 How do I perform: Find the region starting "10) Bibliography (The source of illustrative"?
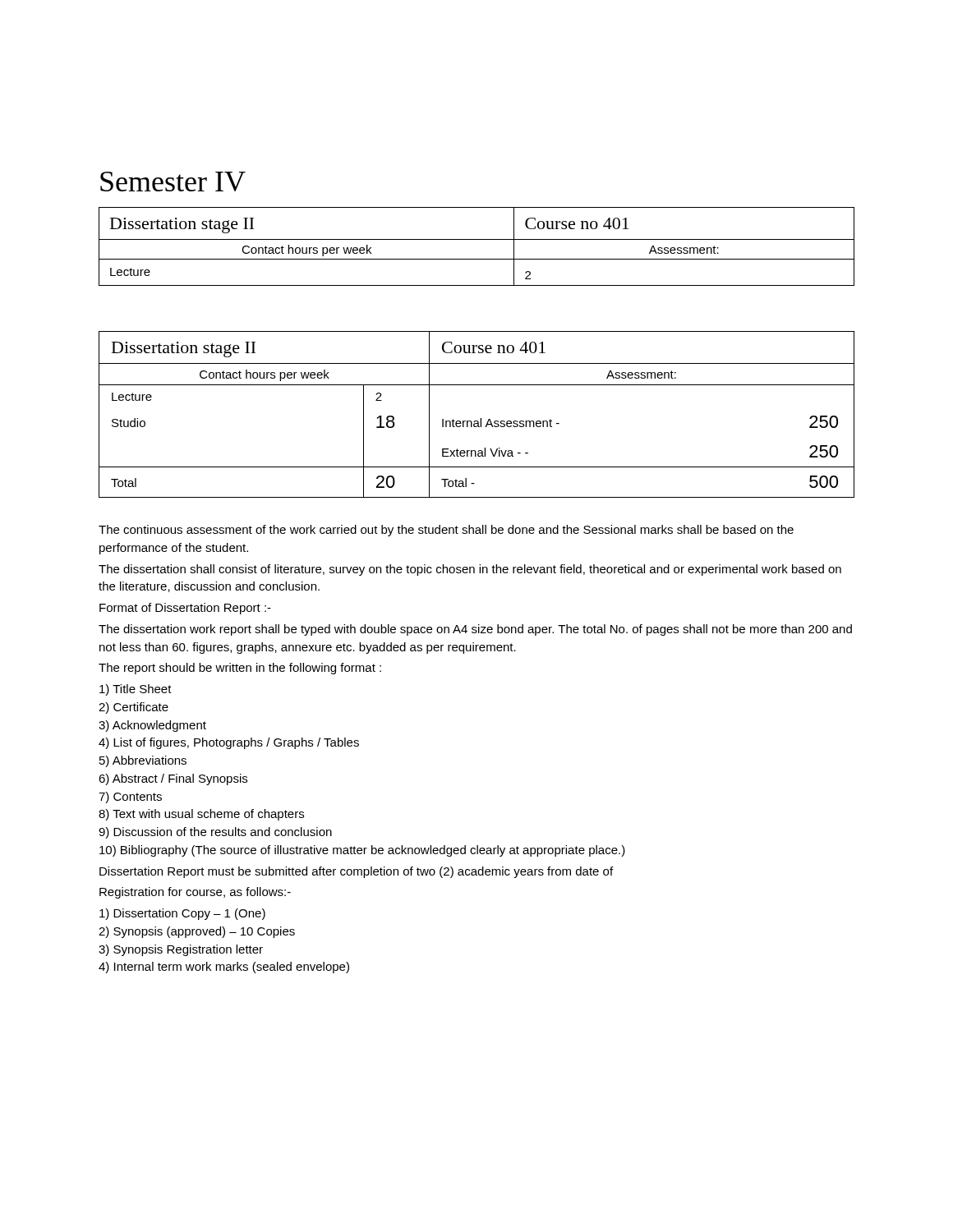[362, 849]
